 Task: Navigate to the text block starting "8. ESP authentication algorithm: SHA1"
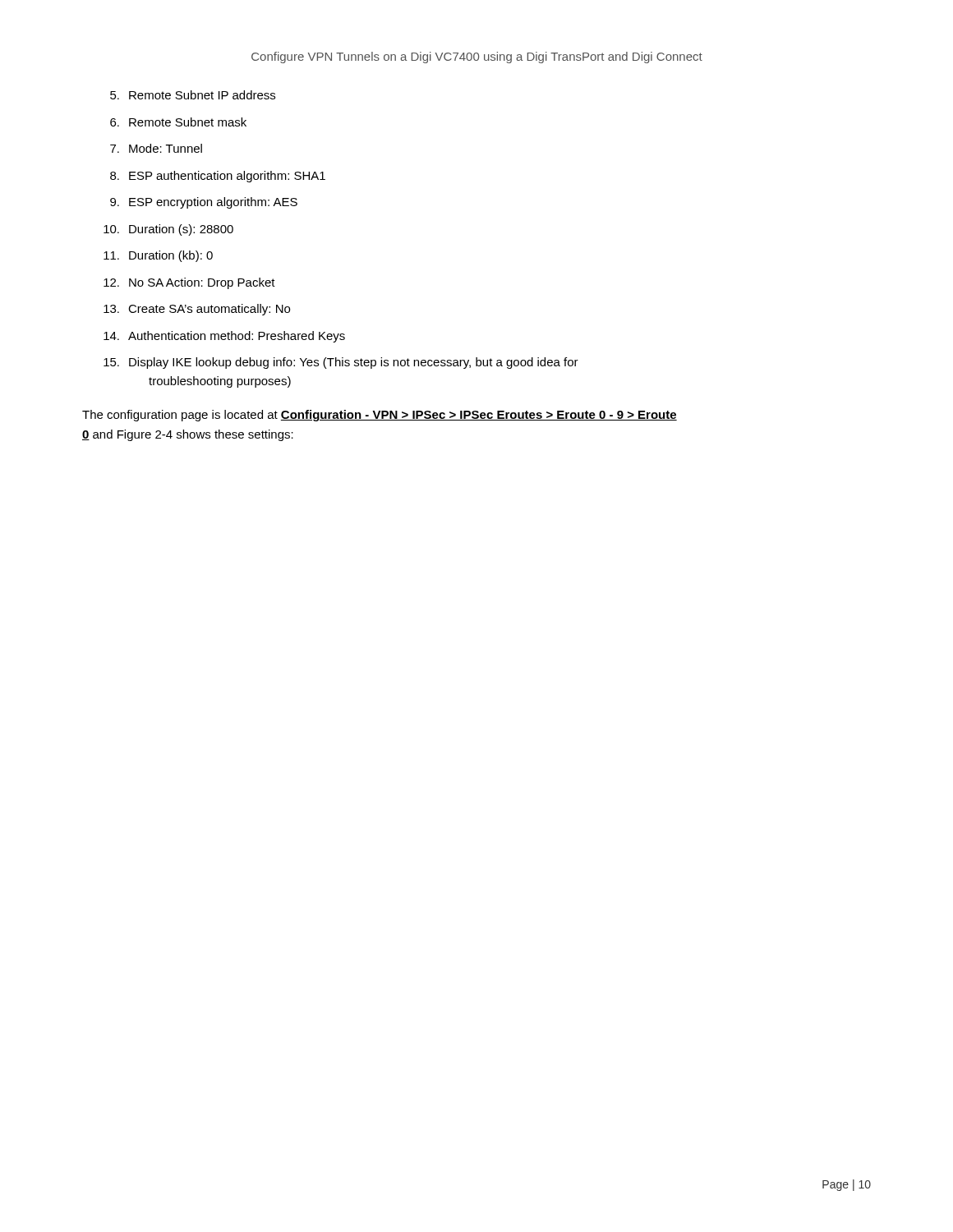click(x=218, y=177)
